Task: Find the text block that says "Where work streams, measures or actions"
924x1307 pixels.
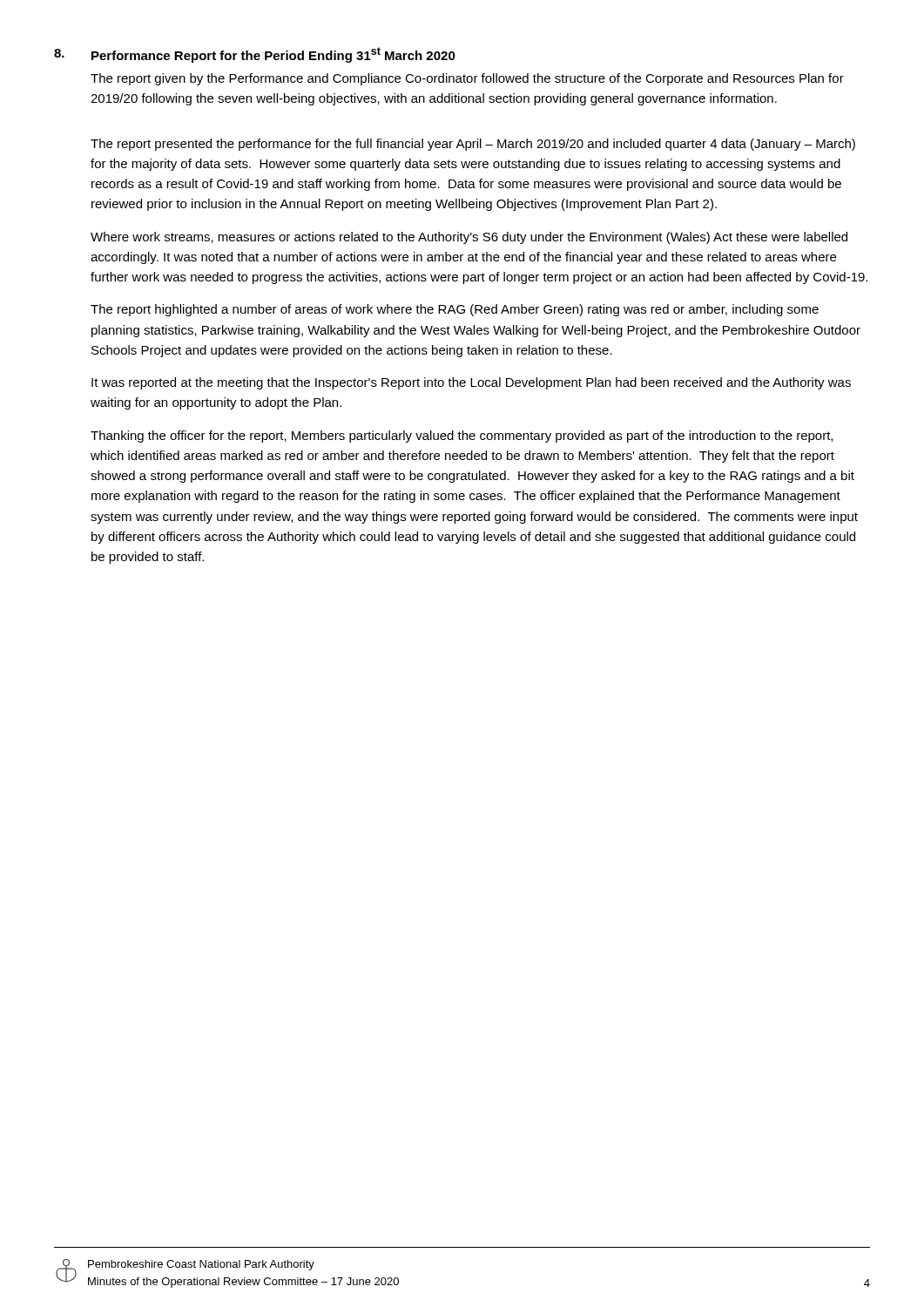Action: (480, 256)
